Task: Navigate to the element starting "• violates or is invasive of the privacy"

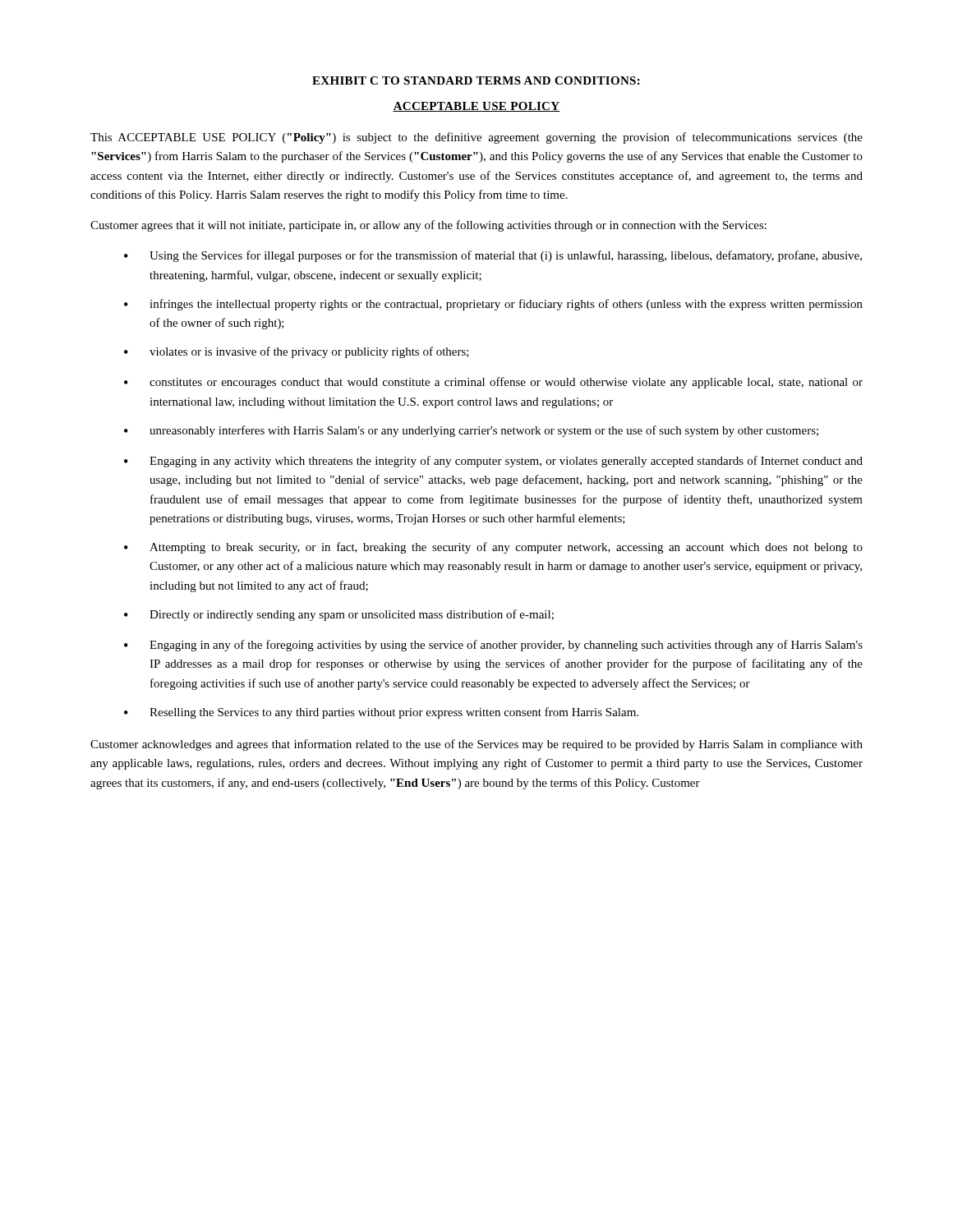Action: point(476,353)
